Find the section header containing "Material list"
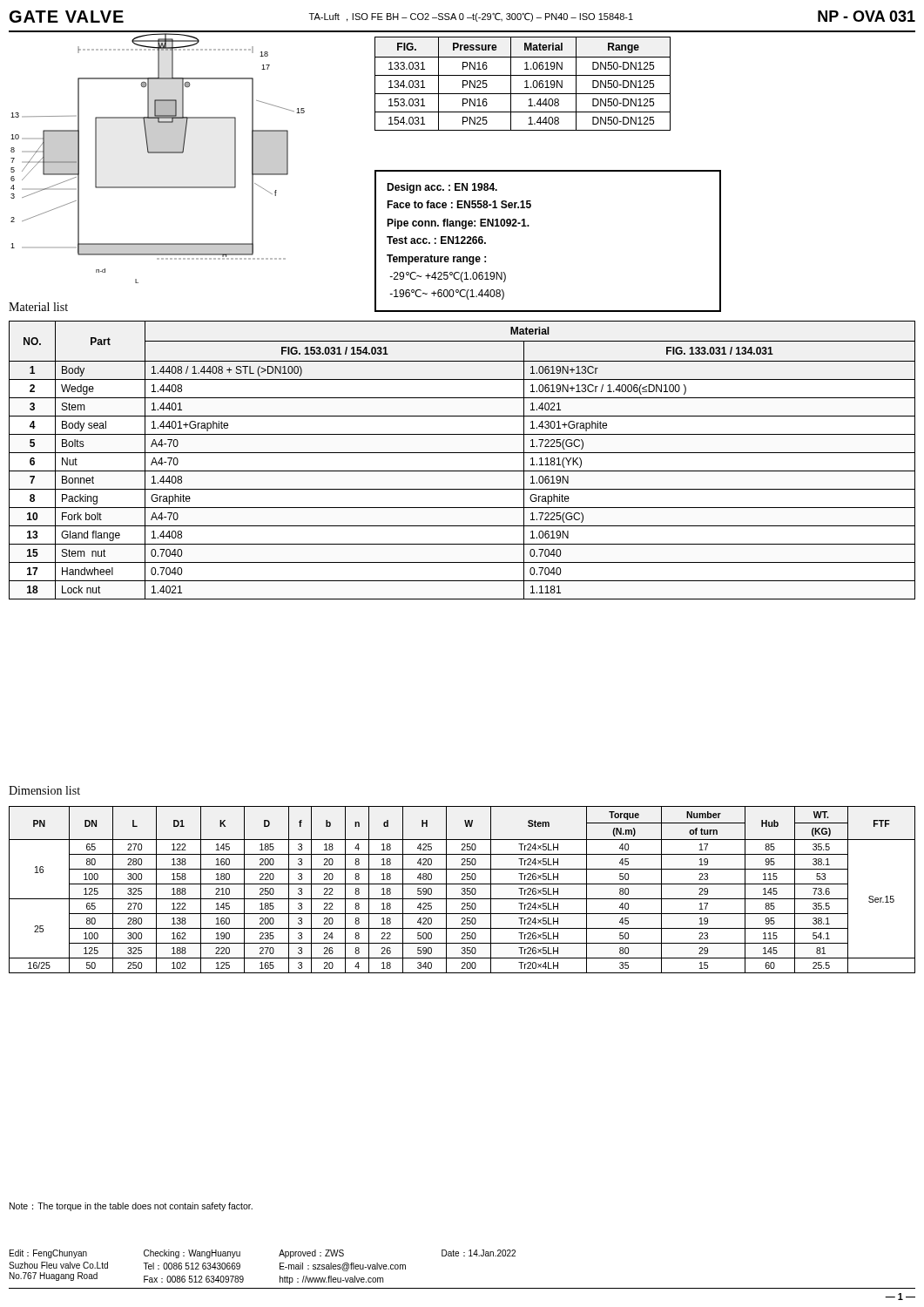The image size is (924, 1307). coord(38,307)
